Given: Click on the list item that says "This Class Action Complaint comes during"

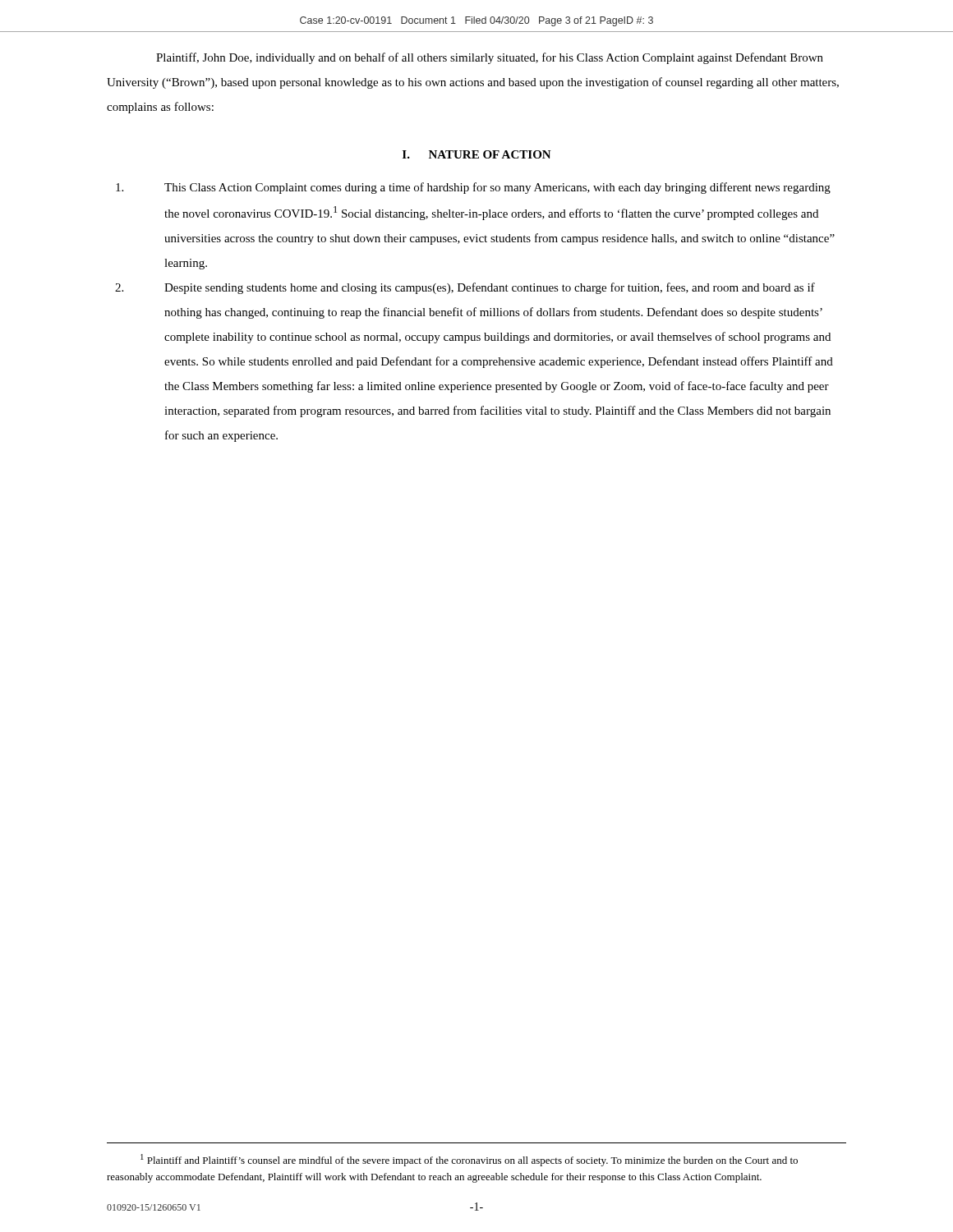Looking at the screenshot, I should 476,225.
